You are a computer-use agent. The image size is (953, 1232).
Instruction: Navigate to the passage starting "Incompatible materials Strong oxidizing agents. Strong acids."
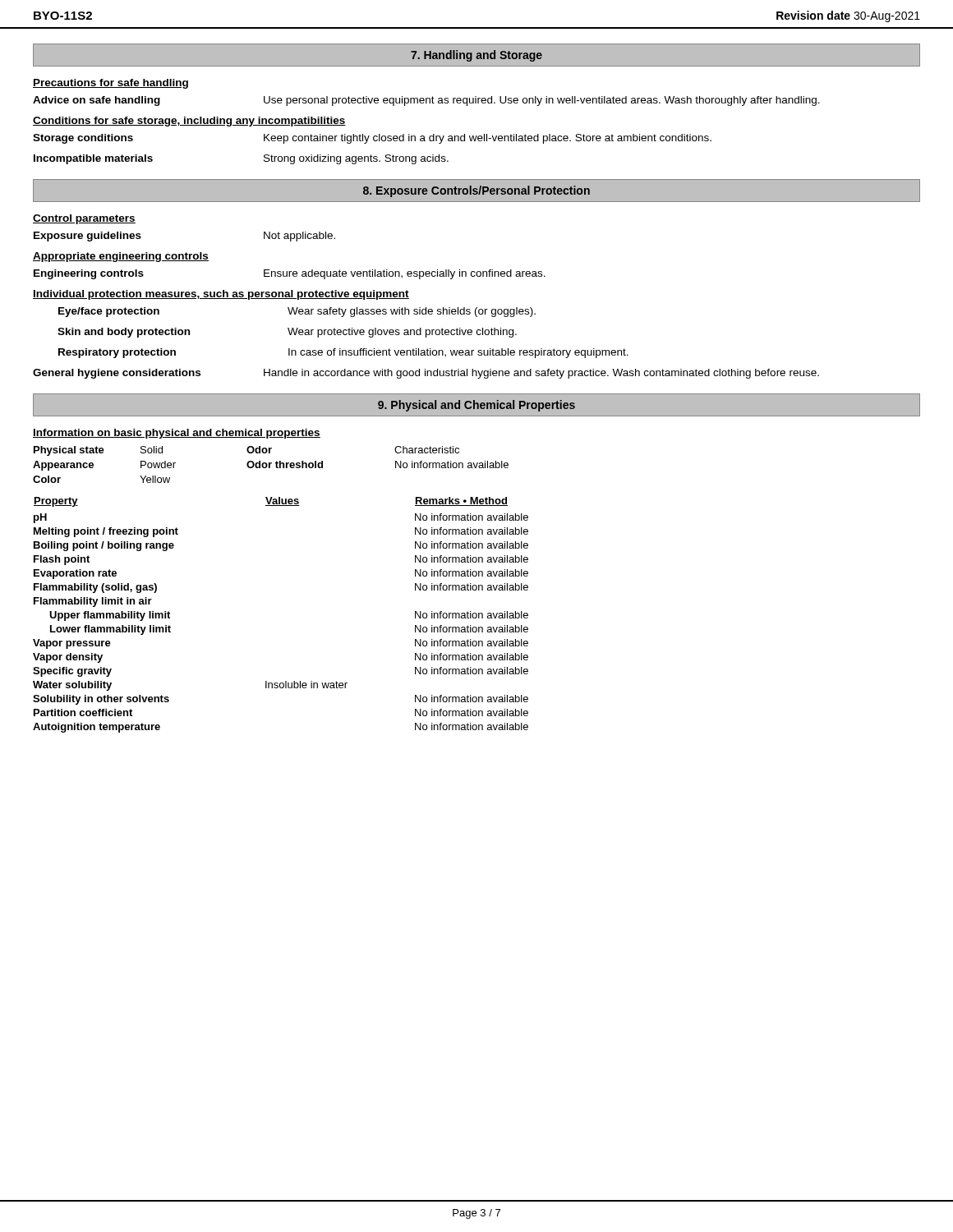click(x=93, y=159)
